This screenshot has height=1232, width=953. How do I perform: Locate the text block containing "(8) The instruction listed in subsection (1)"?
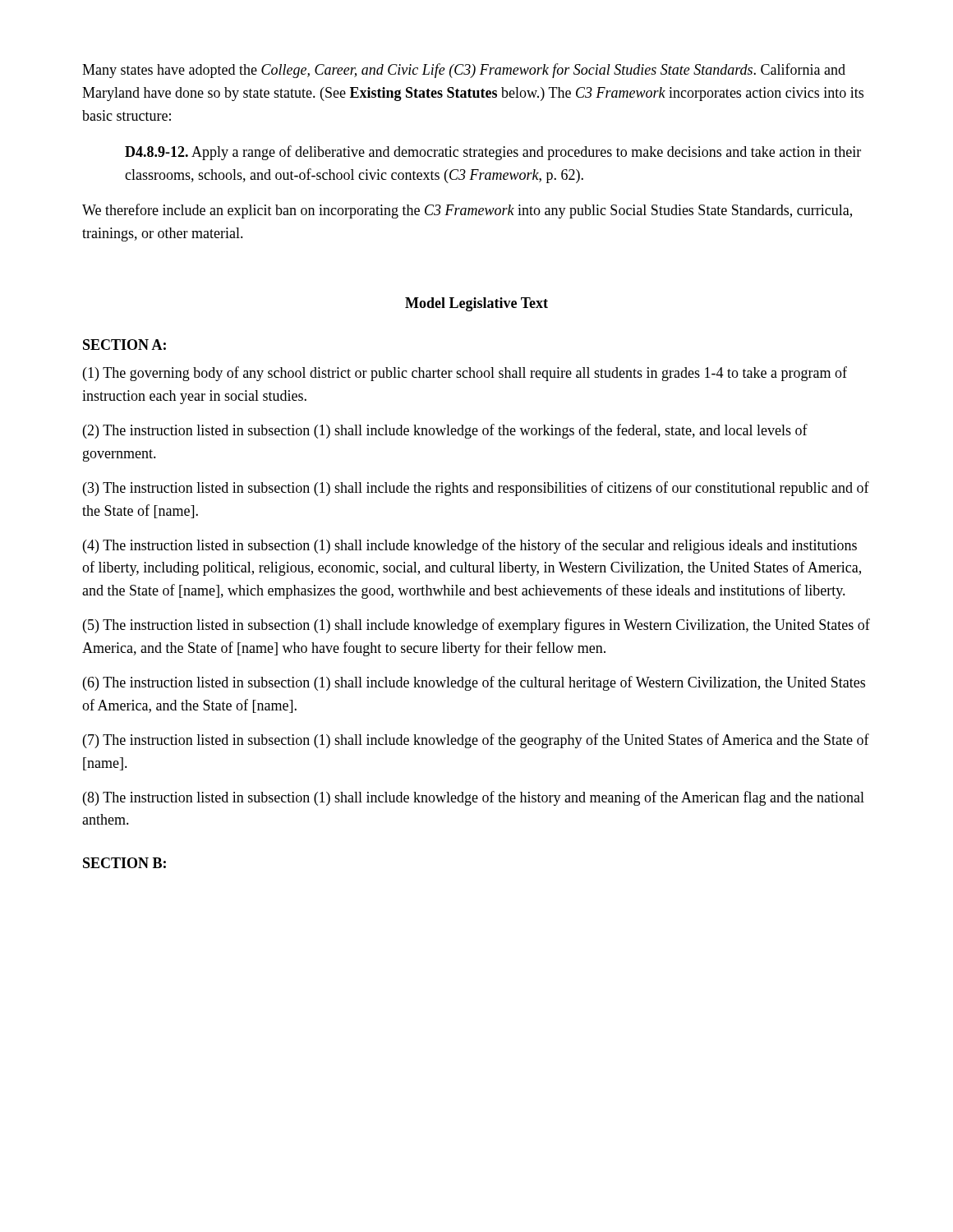coord(473,809)
